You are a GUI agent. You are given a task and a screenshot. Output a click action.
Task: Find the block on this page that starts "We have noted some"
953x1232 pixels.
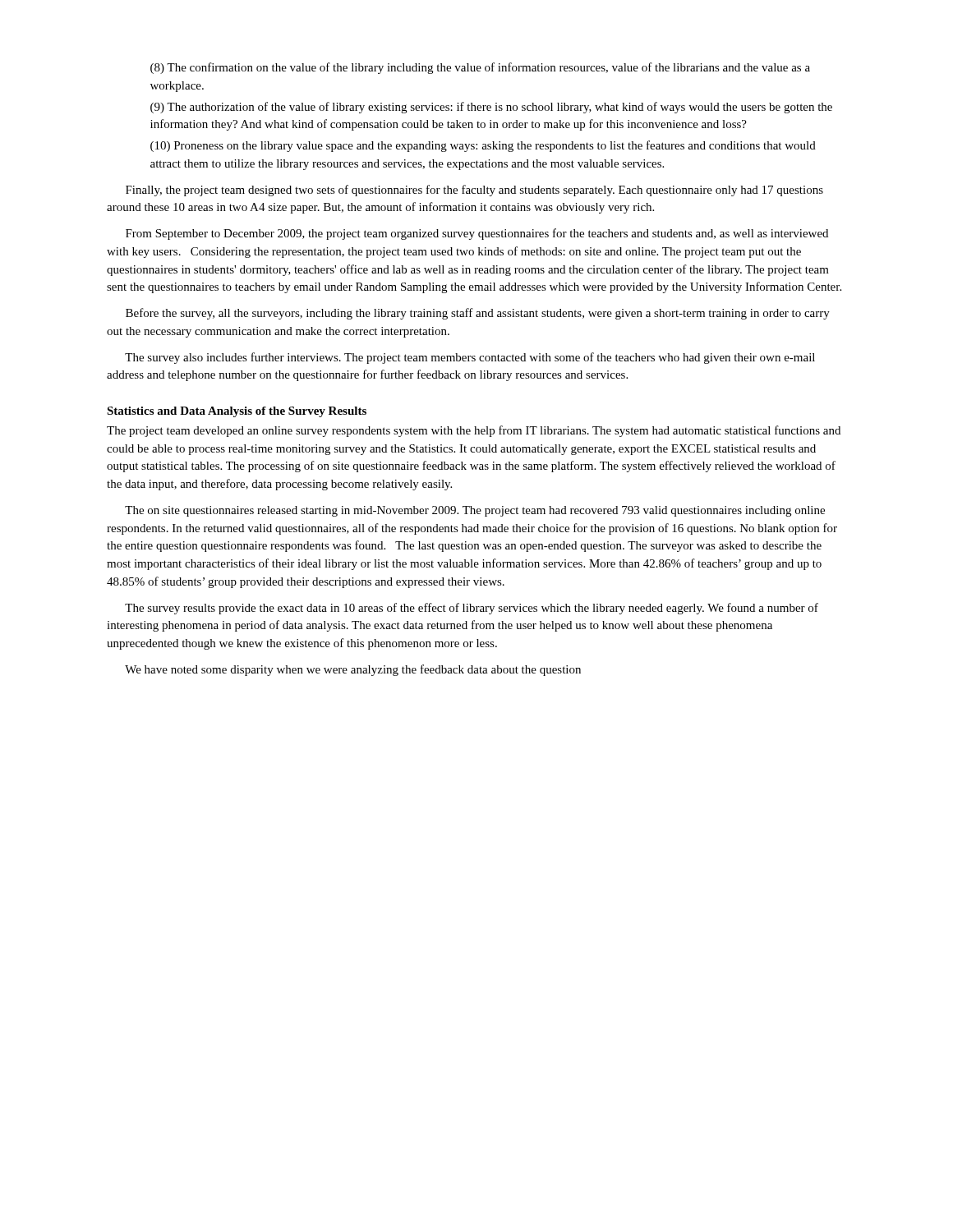(476, 670)
